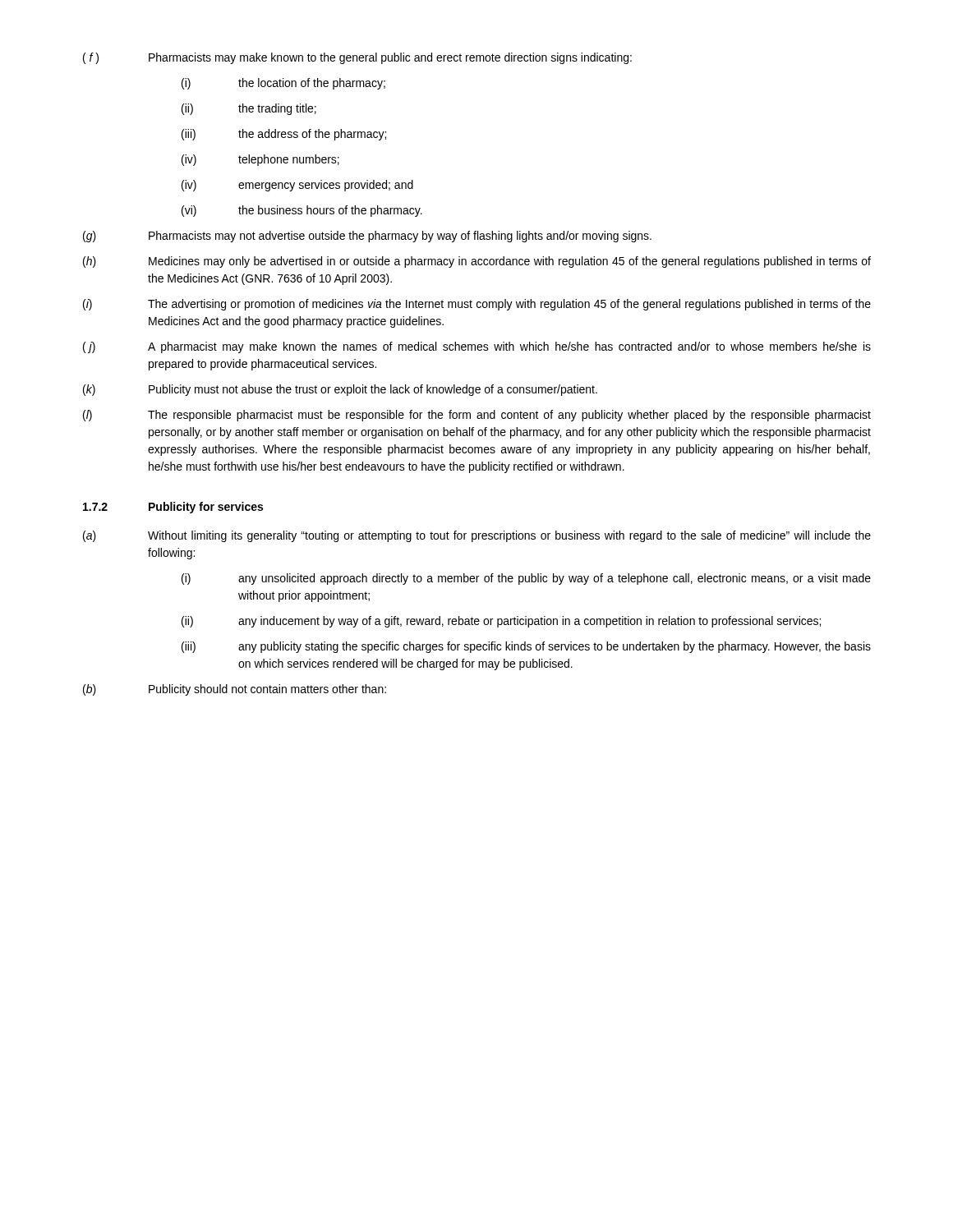Screen dimensions: 1232x953
Task: Find the block on this page that starts "(vi) the business hours of"
Action: (302, 211)
